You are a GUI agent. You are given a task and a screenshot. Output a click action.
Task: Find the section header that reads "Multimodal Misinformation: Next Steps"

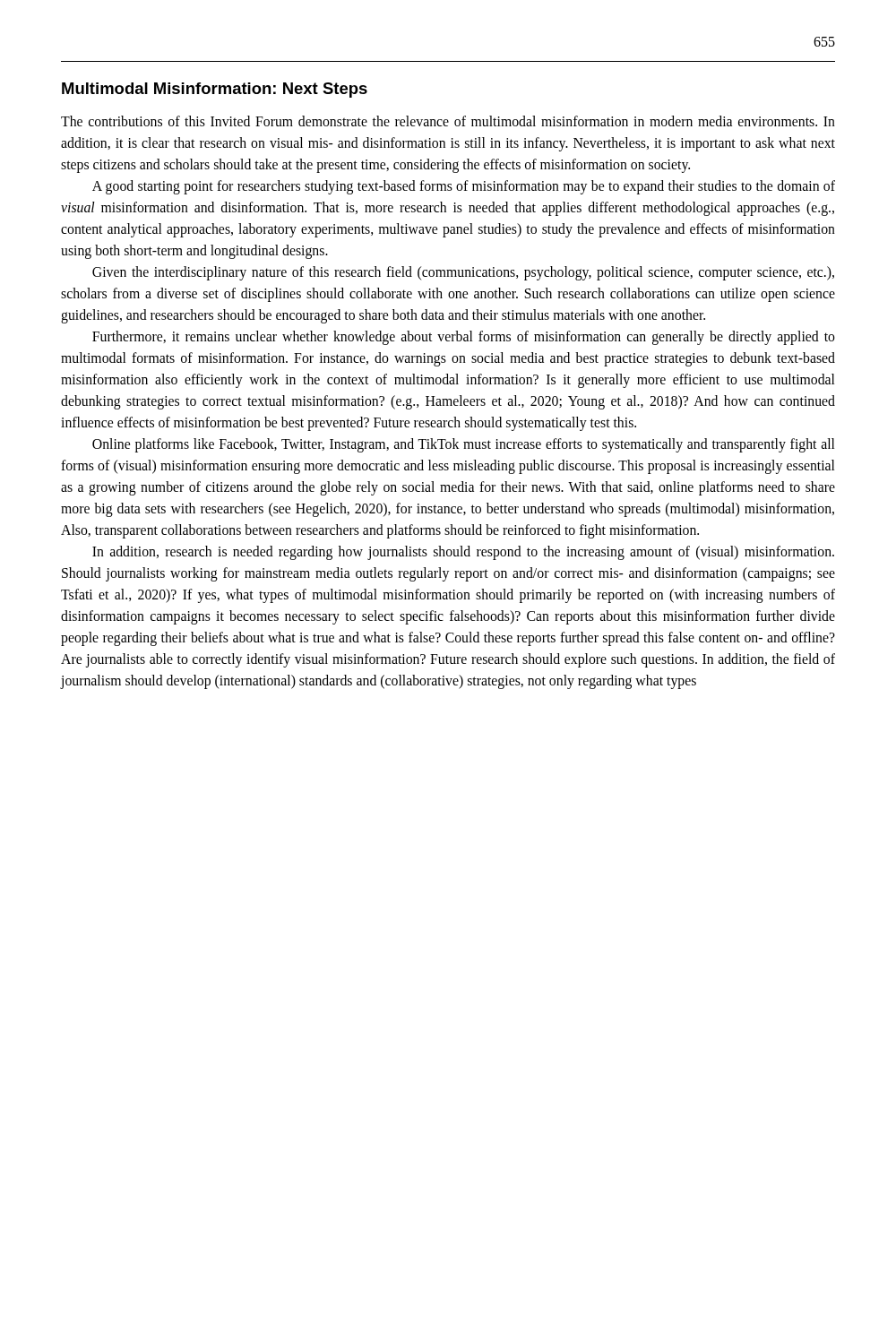coord(214,88)
